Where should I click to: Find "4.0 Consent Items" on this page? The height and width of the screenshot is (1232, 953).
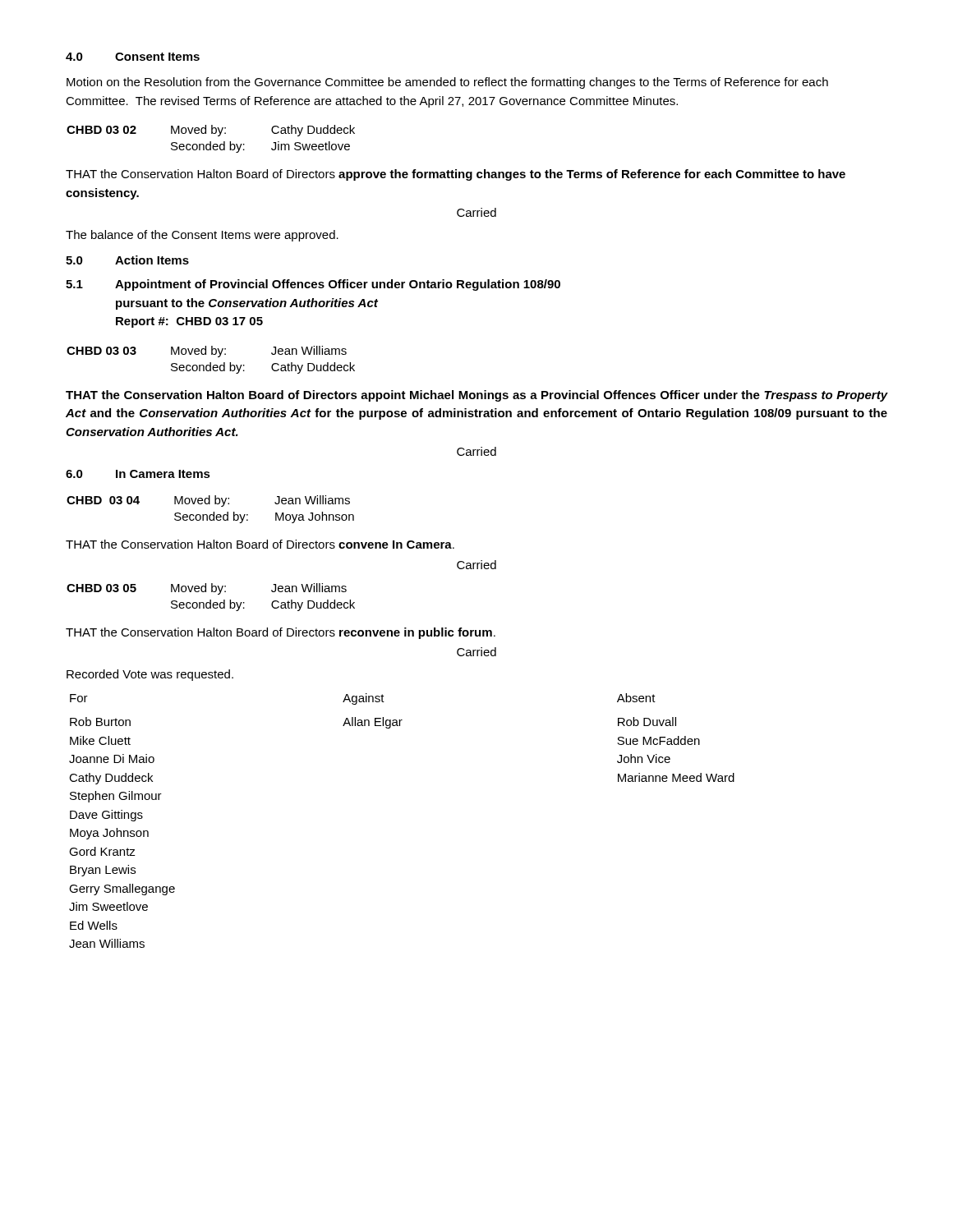(x=133, y=56)
